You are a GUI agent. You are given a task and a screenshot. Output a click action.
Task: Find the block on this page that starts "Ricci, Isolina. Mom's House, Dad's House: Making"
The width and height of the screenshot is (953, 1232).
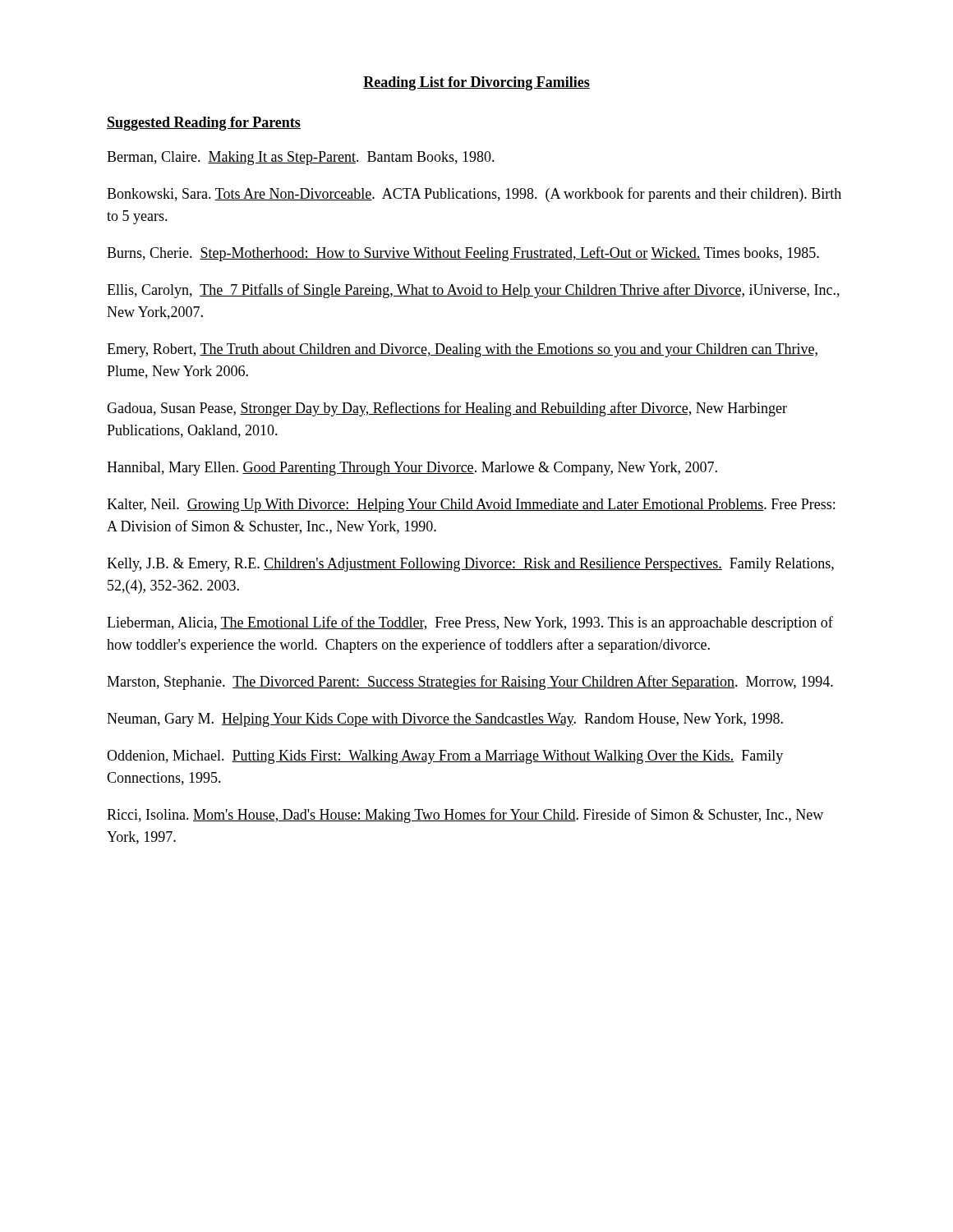[465, 826]
